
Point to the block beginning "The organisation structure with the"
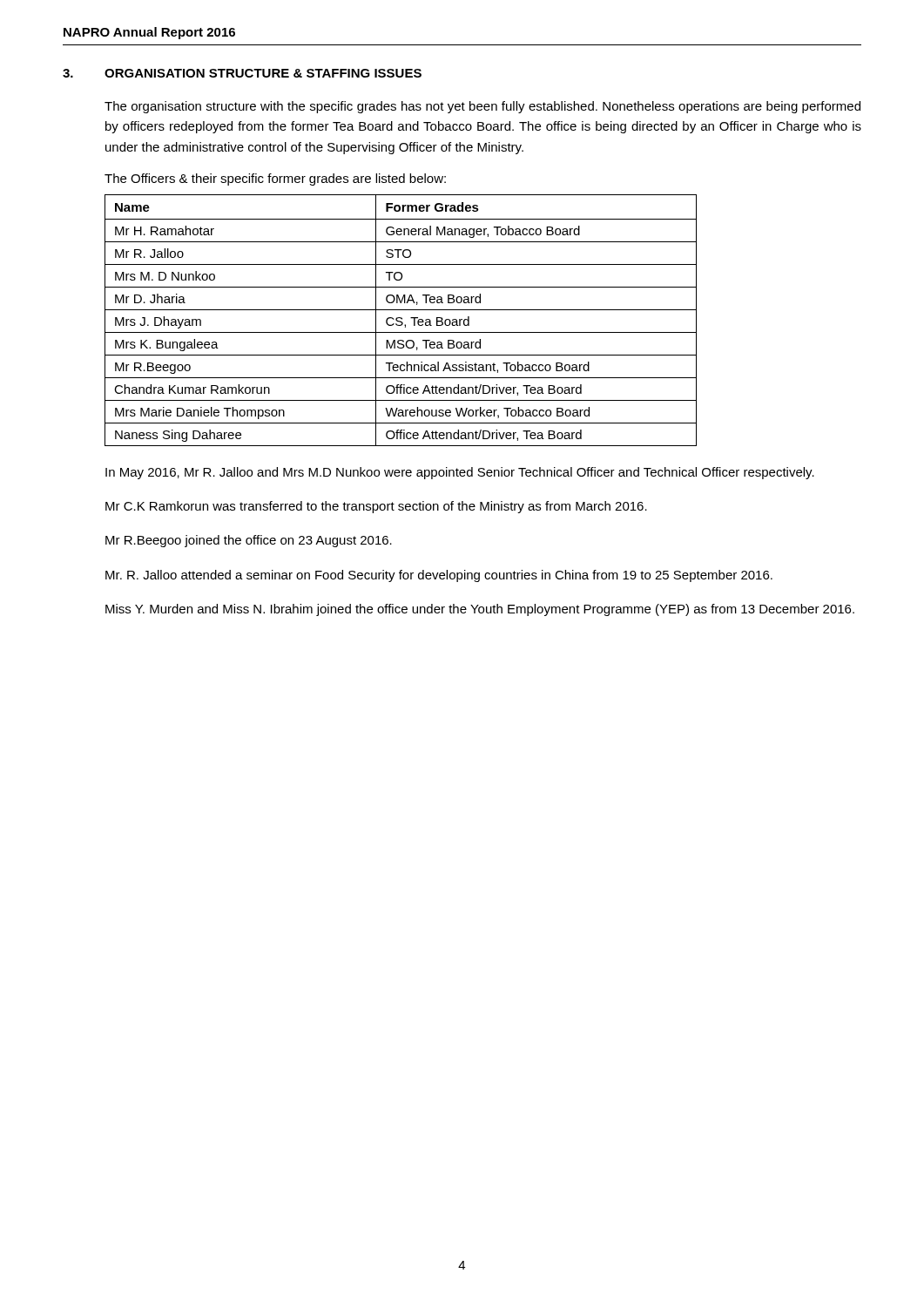pyautogui.click(x=483, y=126)
